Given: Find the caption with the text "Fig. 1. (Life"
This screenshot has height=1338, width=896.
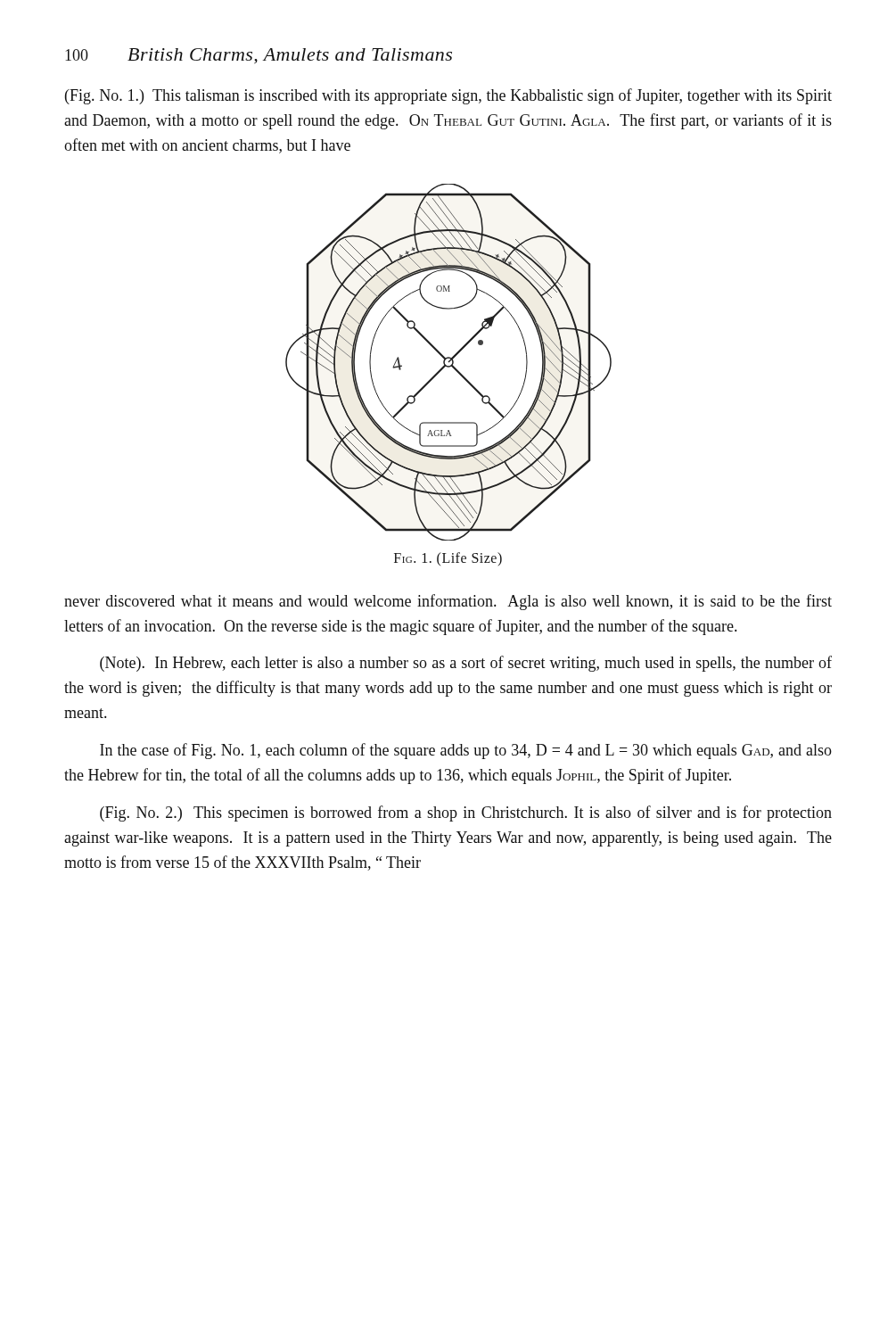Looking at the screenshot, I should click(448, 558).
